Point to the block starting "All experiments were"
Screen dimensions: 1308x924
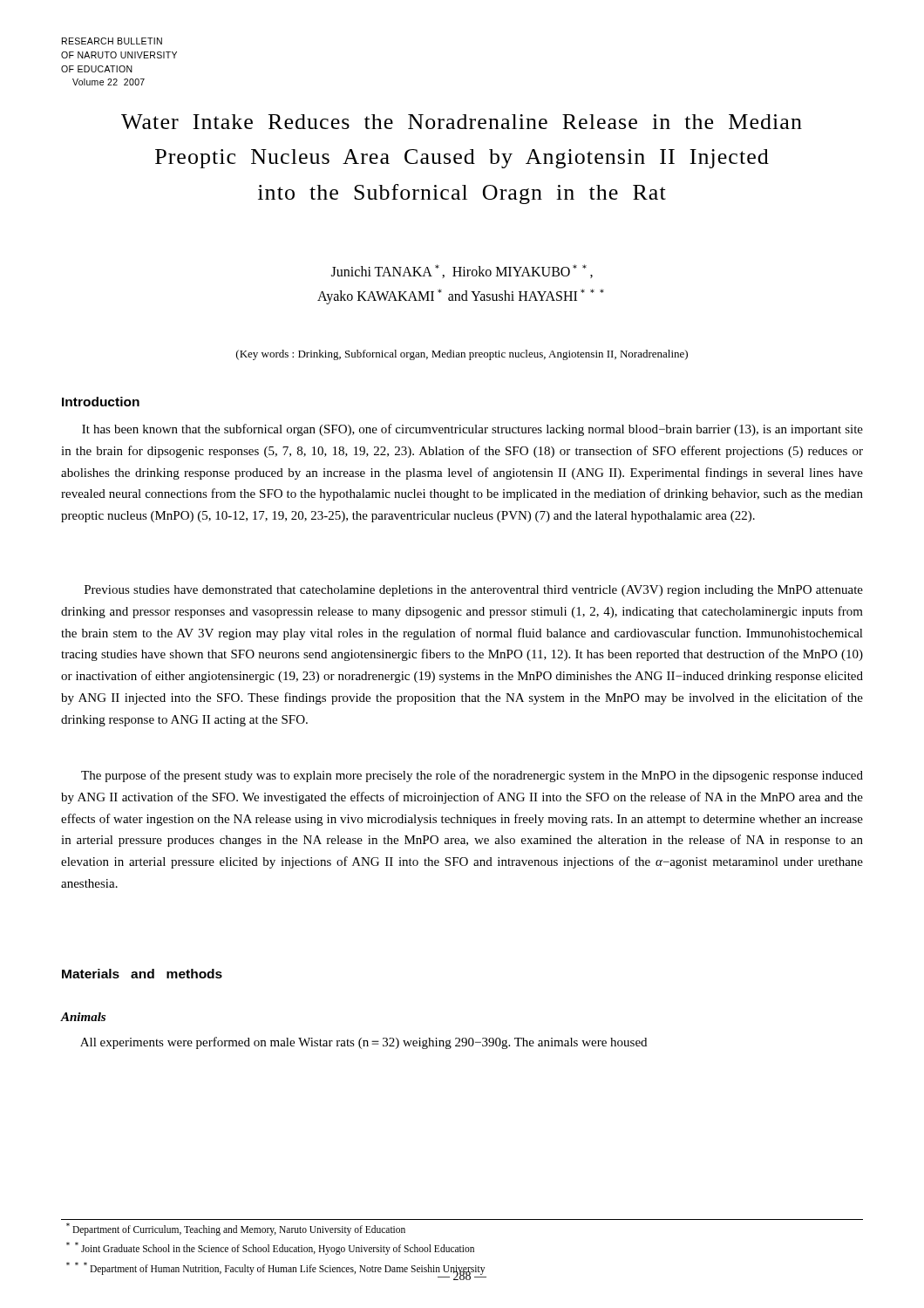[354, 1042]
